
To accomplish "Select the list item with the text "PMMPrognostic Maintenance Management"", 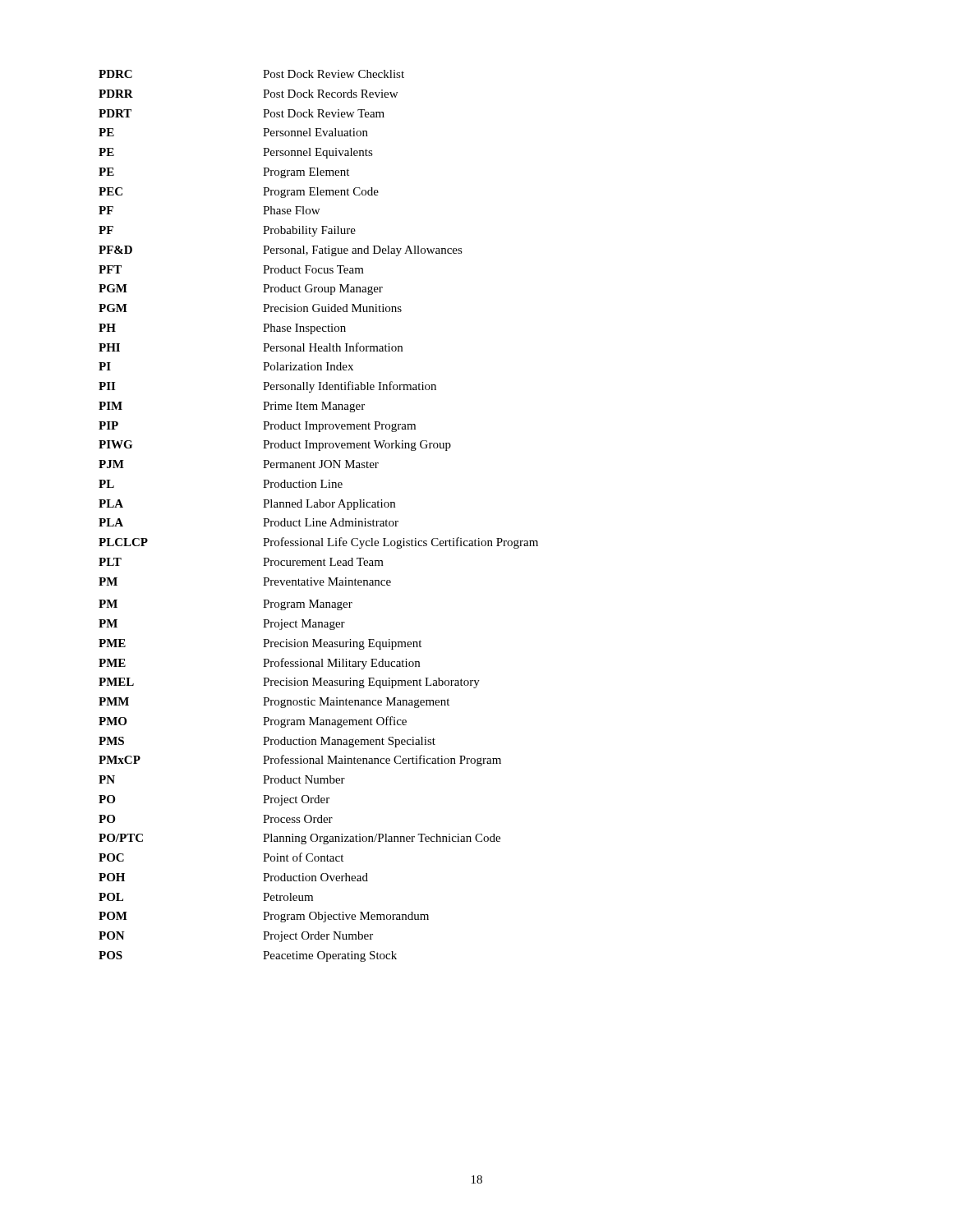I will click(274, 703).
